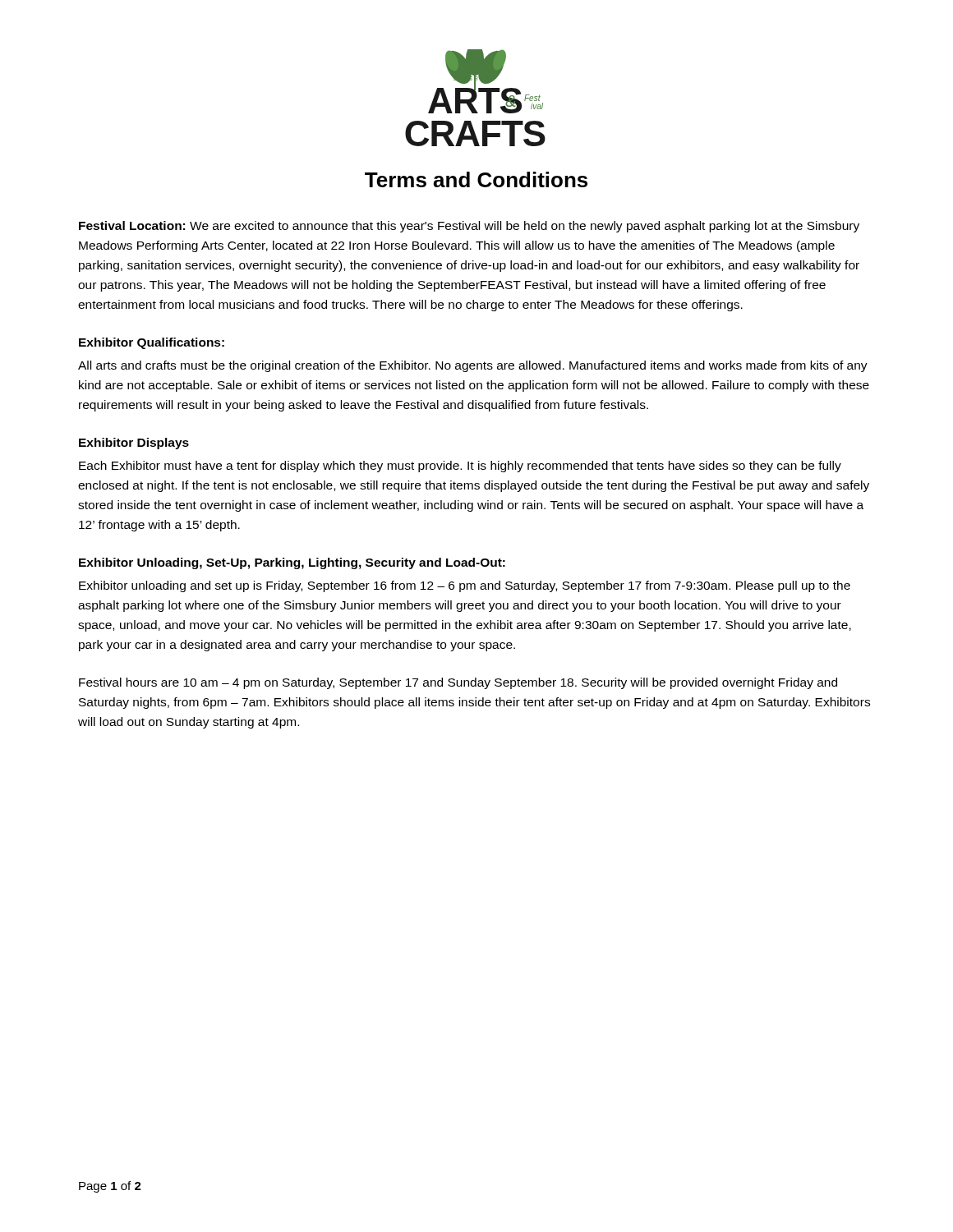The height and width of the screenshot is (1232, 953).
Task: Select the text block that reads "All arts and crafts must be the original"
Action: [x=476, y=385]
